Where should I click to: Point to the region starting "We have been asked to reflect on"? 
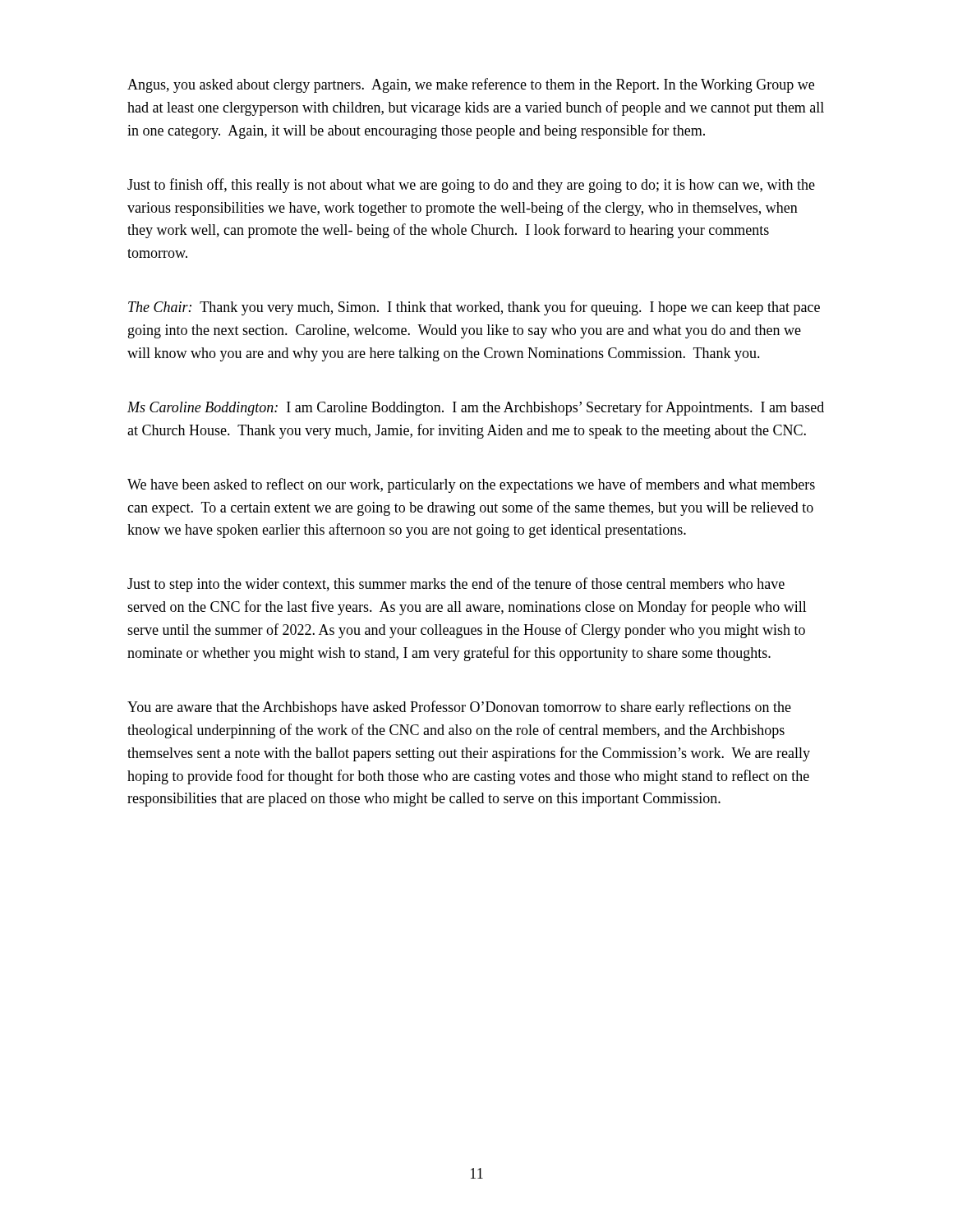(x=471, y=507)
